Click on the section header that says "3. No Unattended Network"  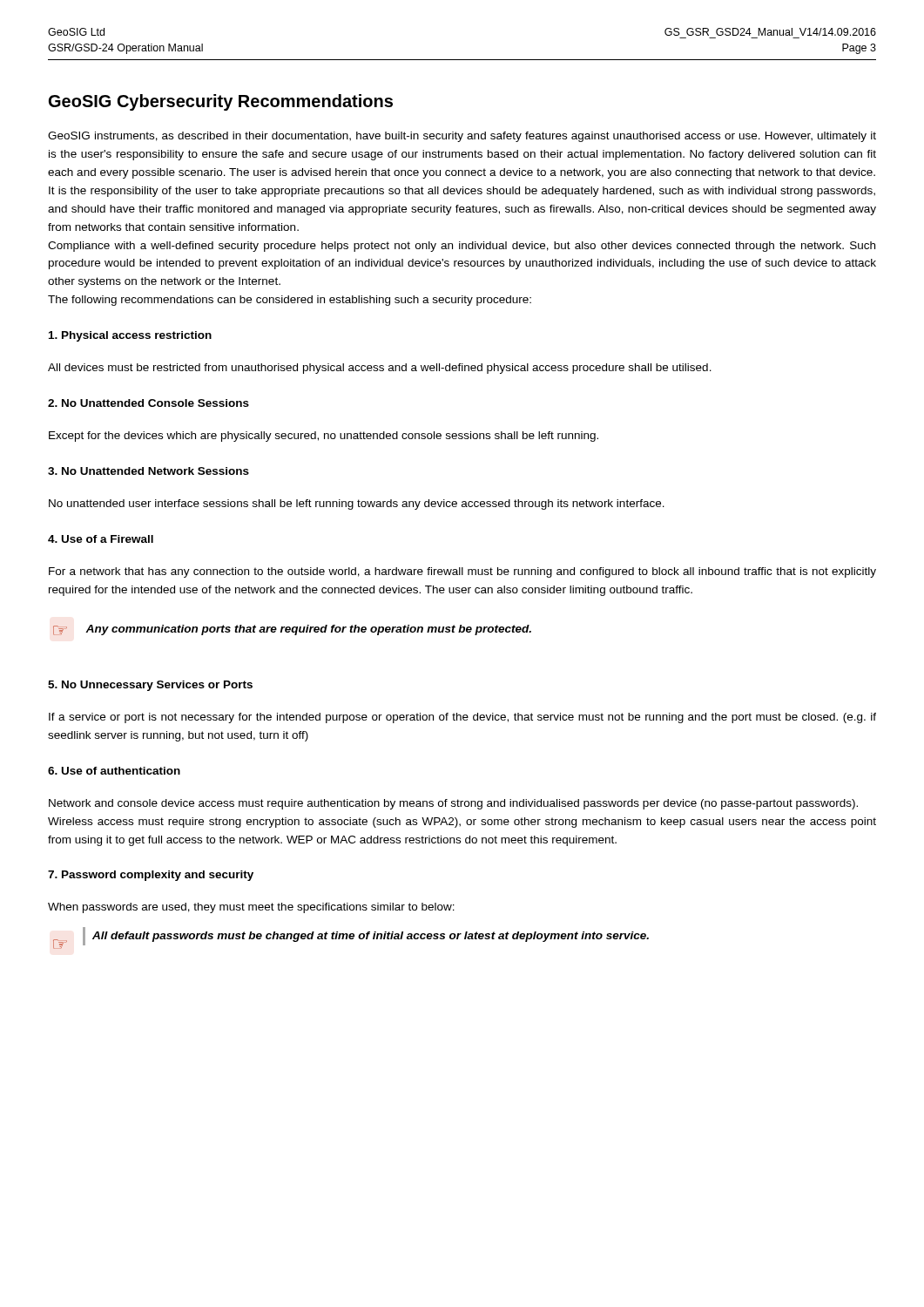[148, 471]
